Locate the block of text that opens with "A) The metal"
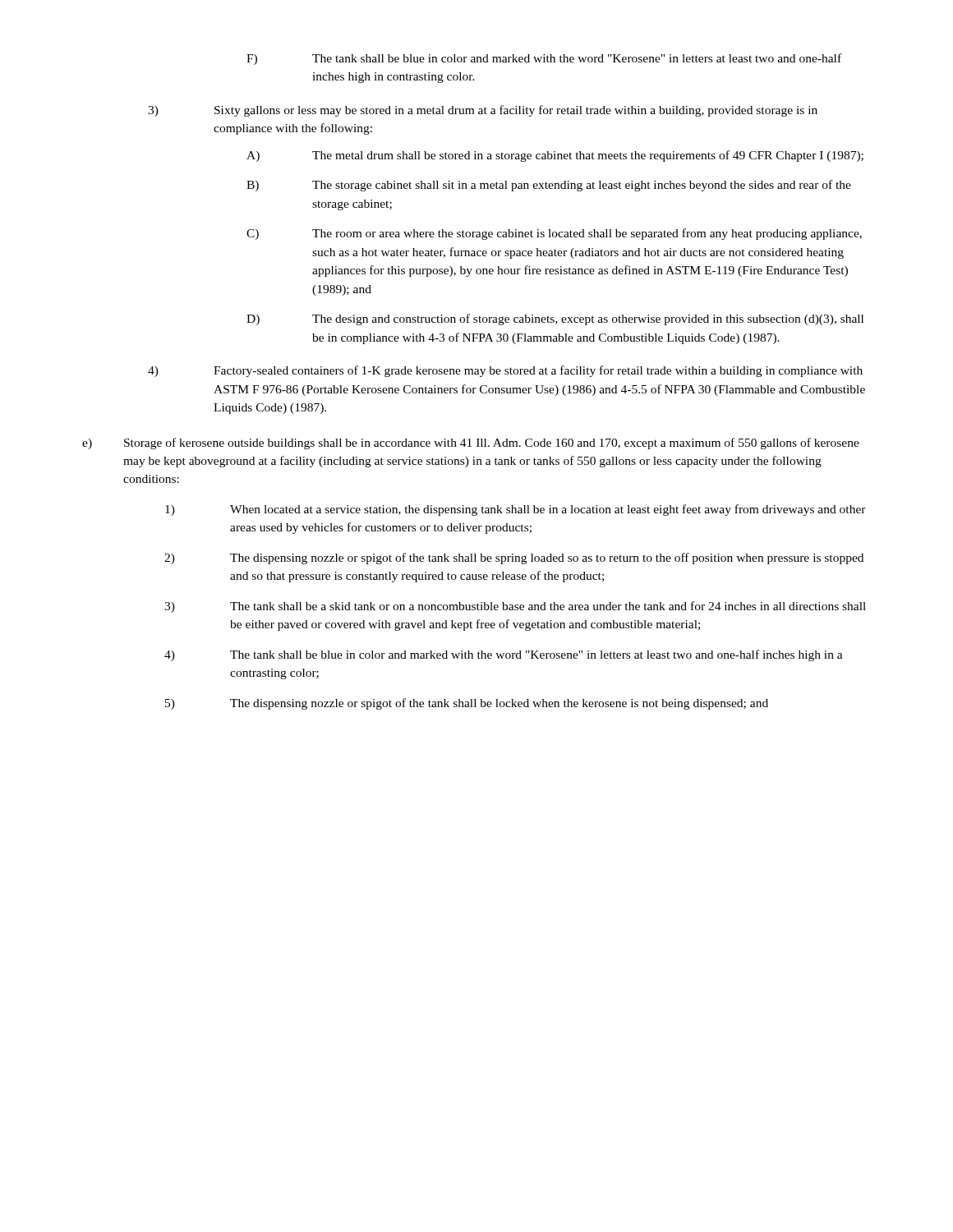This screenshot has height=1232, width=953. (x=559, y=155)
